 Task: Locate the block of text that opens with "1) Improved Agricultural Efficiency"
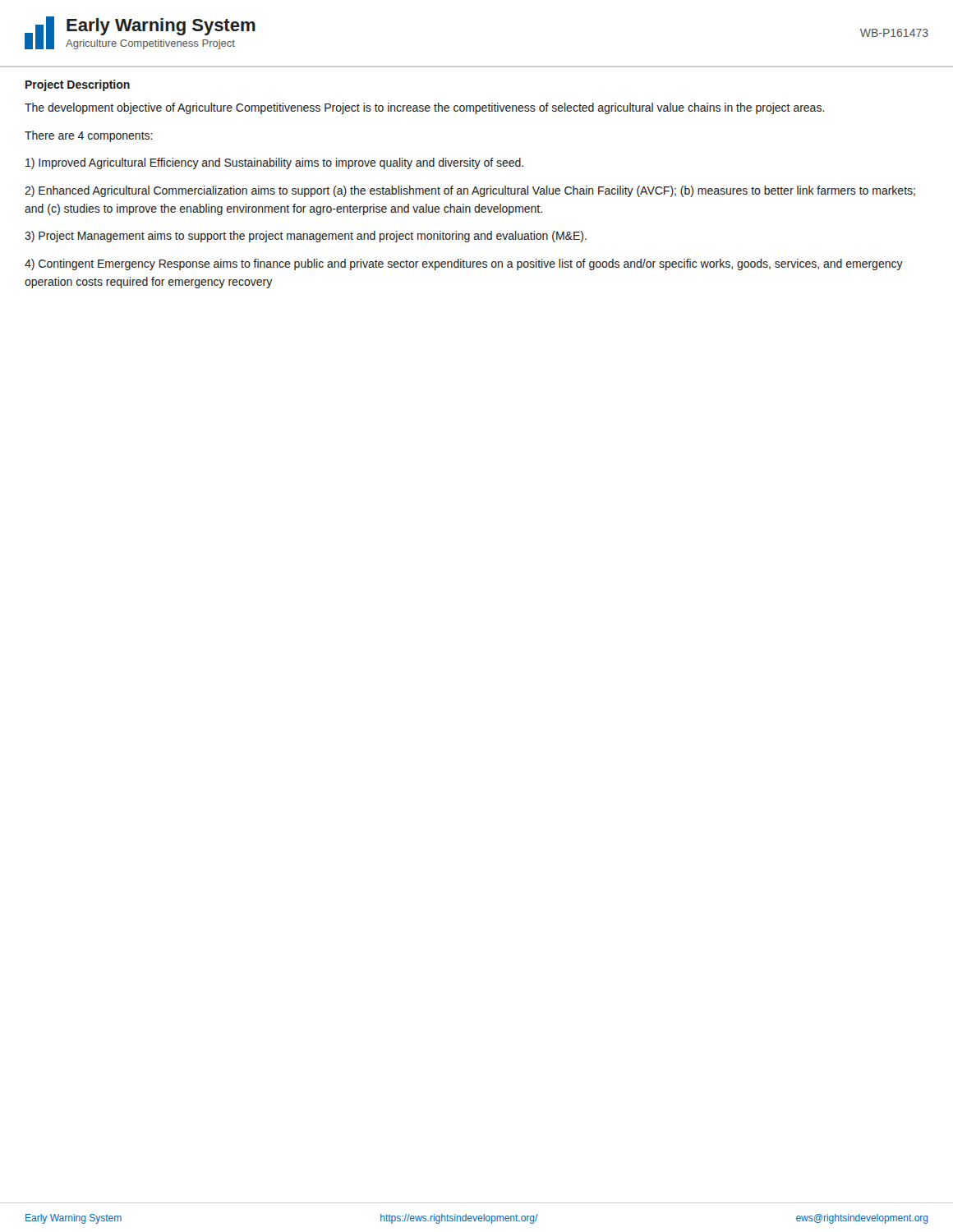(275, 163)
